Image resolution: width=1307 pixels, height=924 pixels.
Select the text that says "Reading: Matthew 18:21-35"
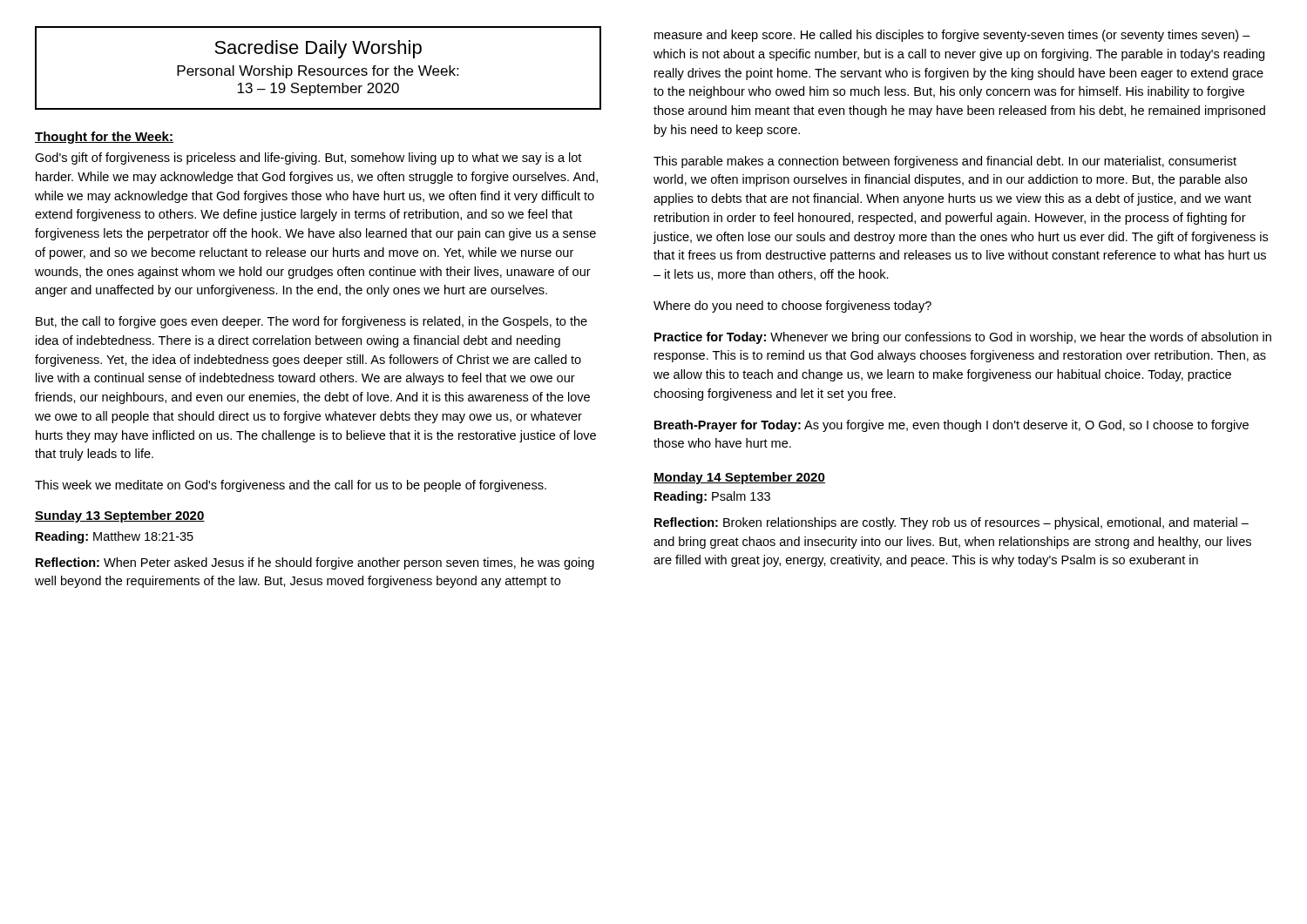114,536
